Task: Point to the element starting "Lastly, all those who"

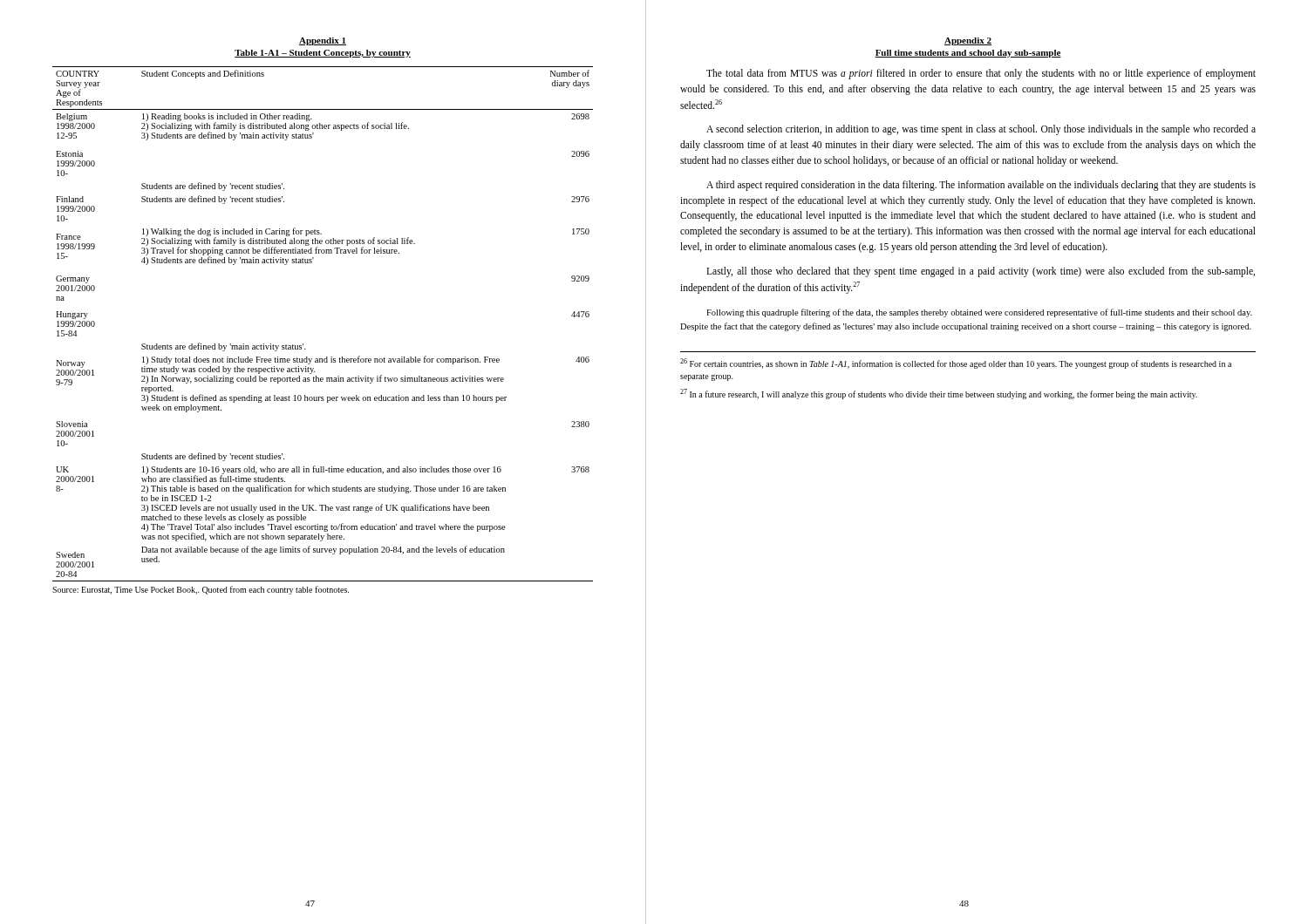Action: click(968, 280)
